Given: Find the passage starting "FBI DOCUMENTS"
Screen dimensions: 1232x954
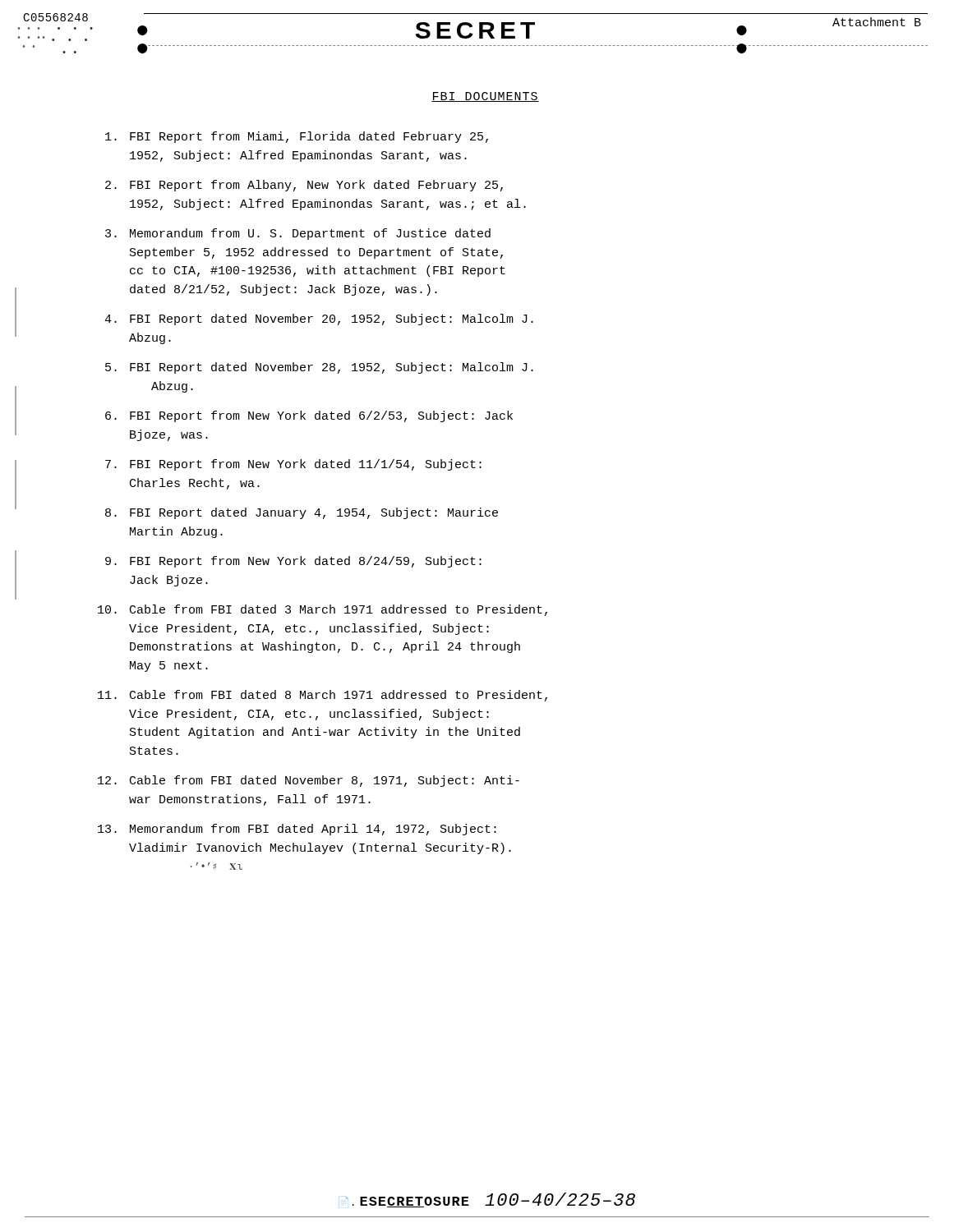Looking at the screenshot, I should click(485, 97).
